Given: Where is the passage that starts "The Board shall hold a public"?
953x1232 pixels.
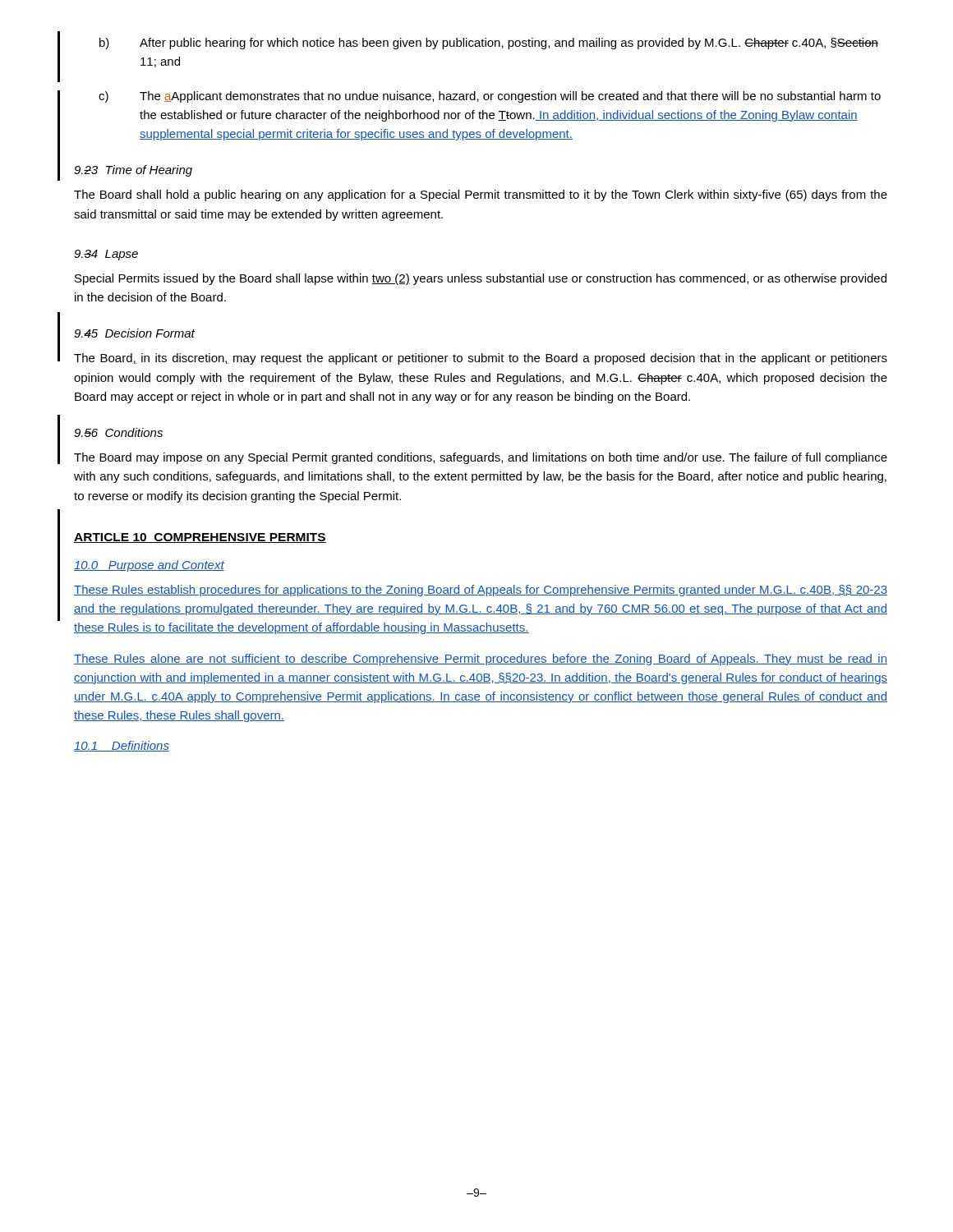Looking at the screenshot, I should tap(481, 204).
